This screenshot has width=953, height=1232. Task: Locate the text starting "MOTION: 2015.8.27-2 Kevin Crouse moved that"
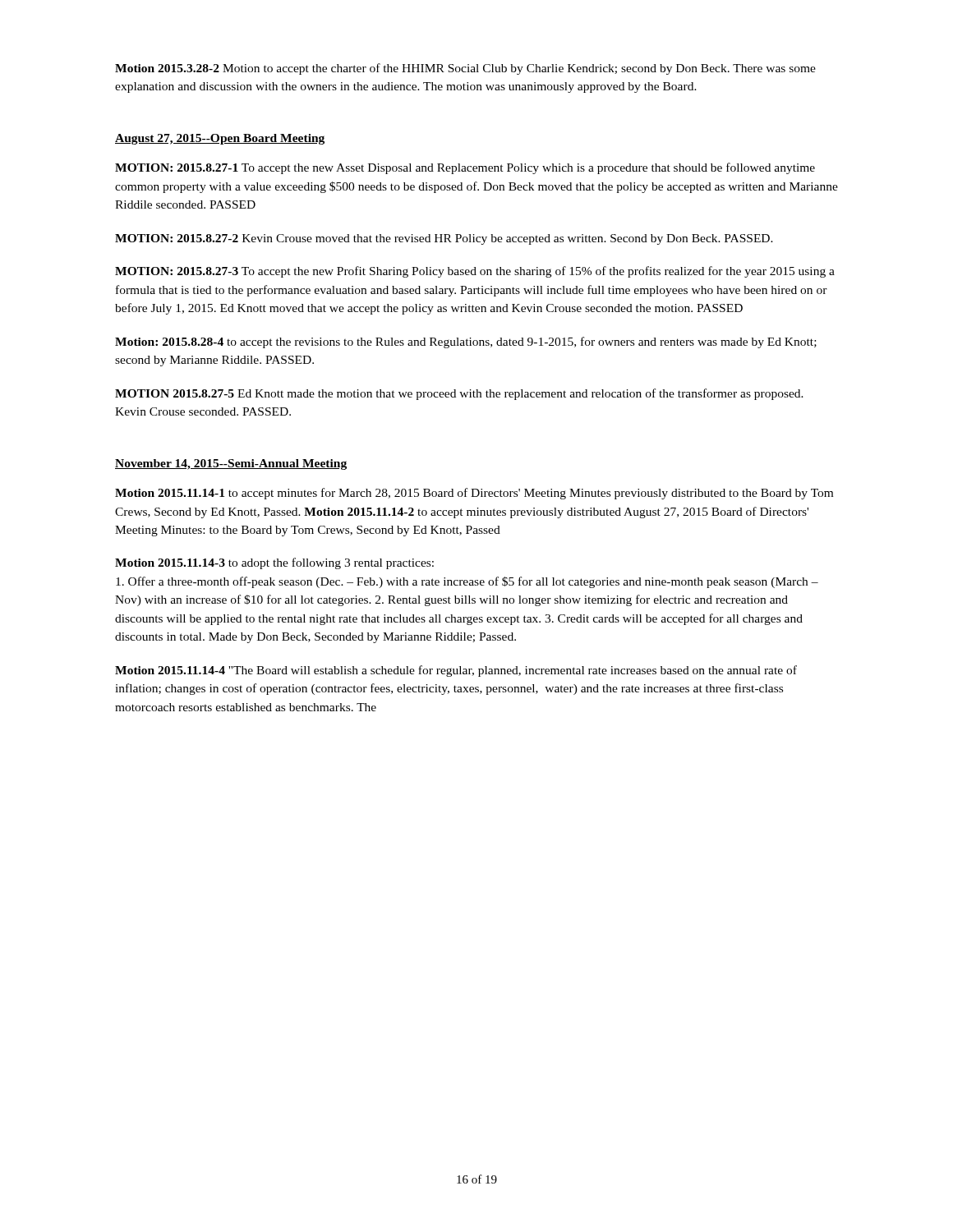click(444, 238)
